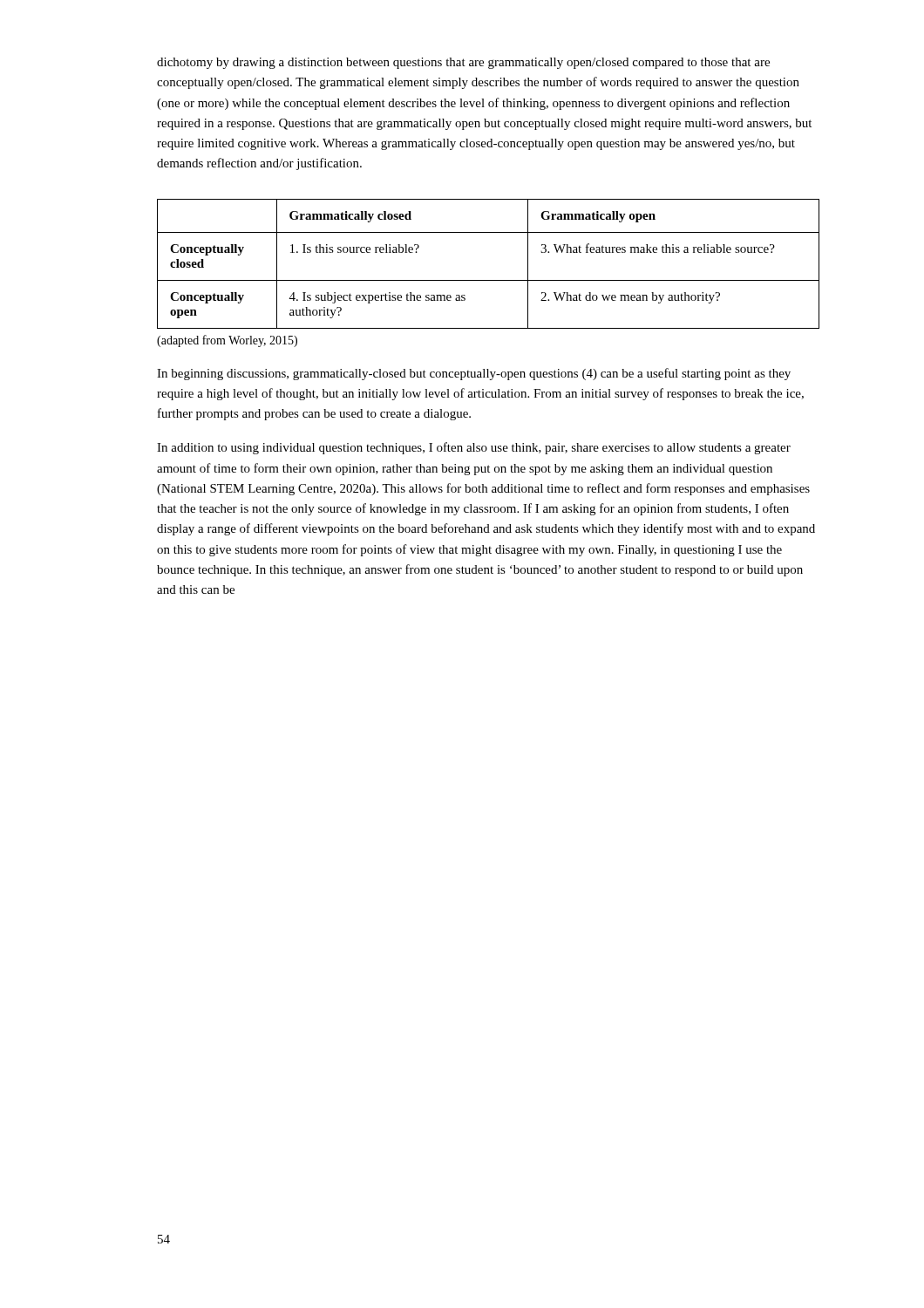Where is the passage that starts "dichotomy by drawing a distinction between questions"?

click(484, 113)
